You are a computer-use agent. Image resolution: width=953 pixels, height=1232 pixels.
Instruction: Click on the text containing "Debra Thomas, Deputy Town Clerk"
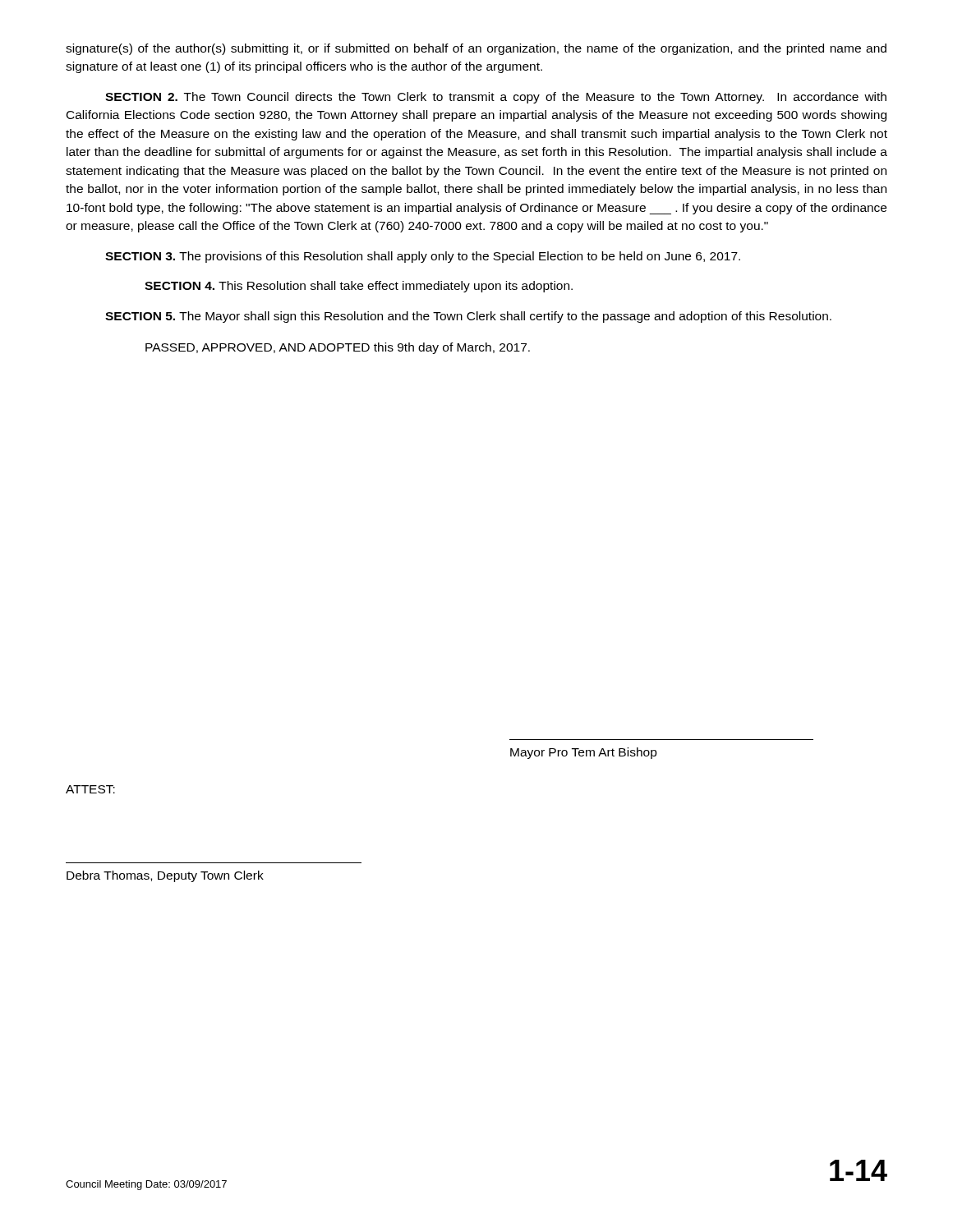[165, 875]
